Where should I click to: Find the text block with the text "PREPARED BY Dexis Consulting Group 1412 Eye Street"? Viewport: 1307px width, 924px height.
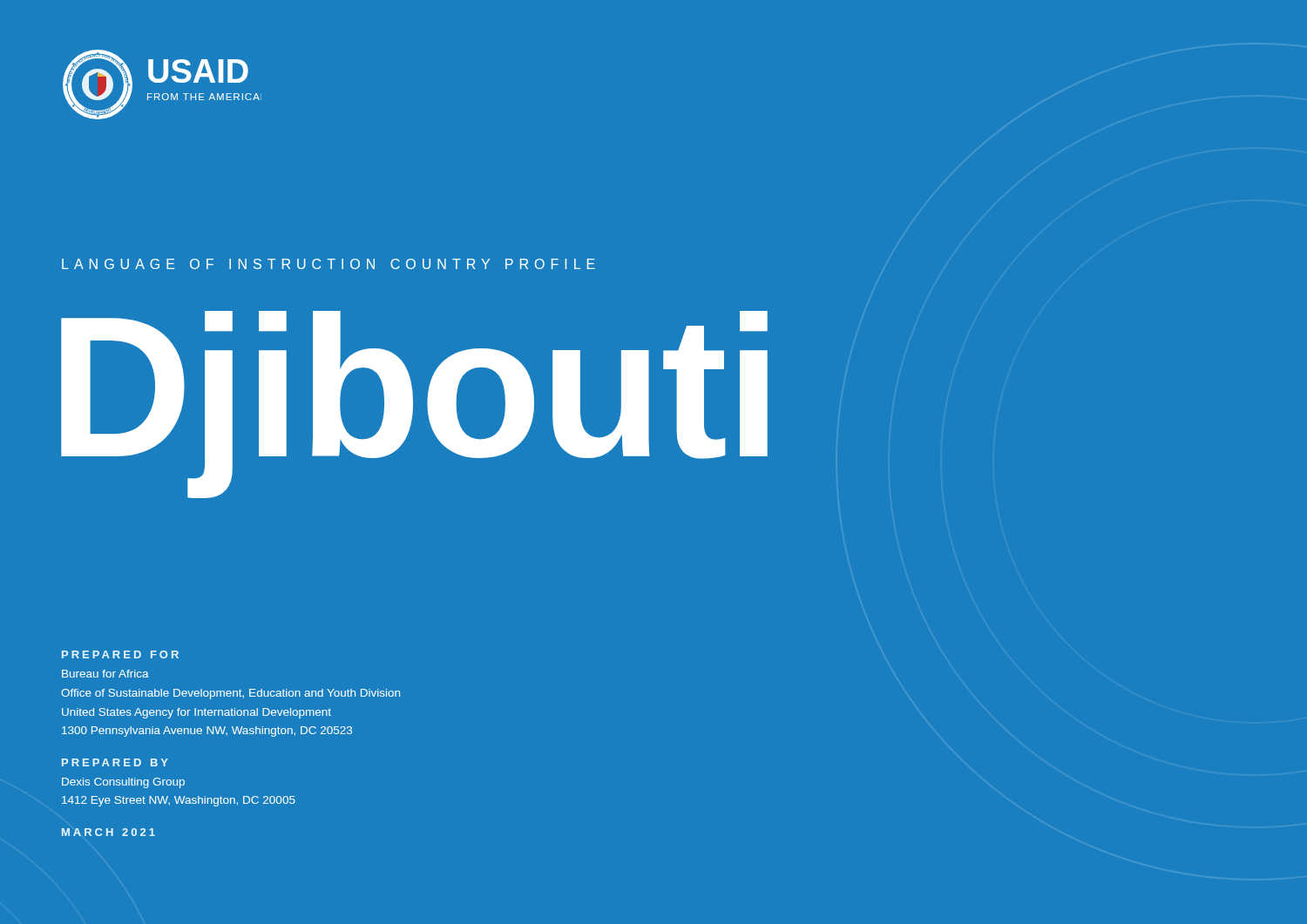click(x=115, y=762)
